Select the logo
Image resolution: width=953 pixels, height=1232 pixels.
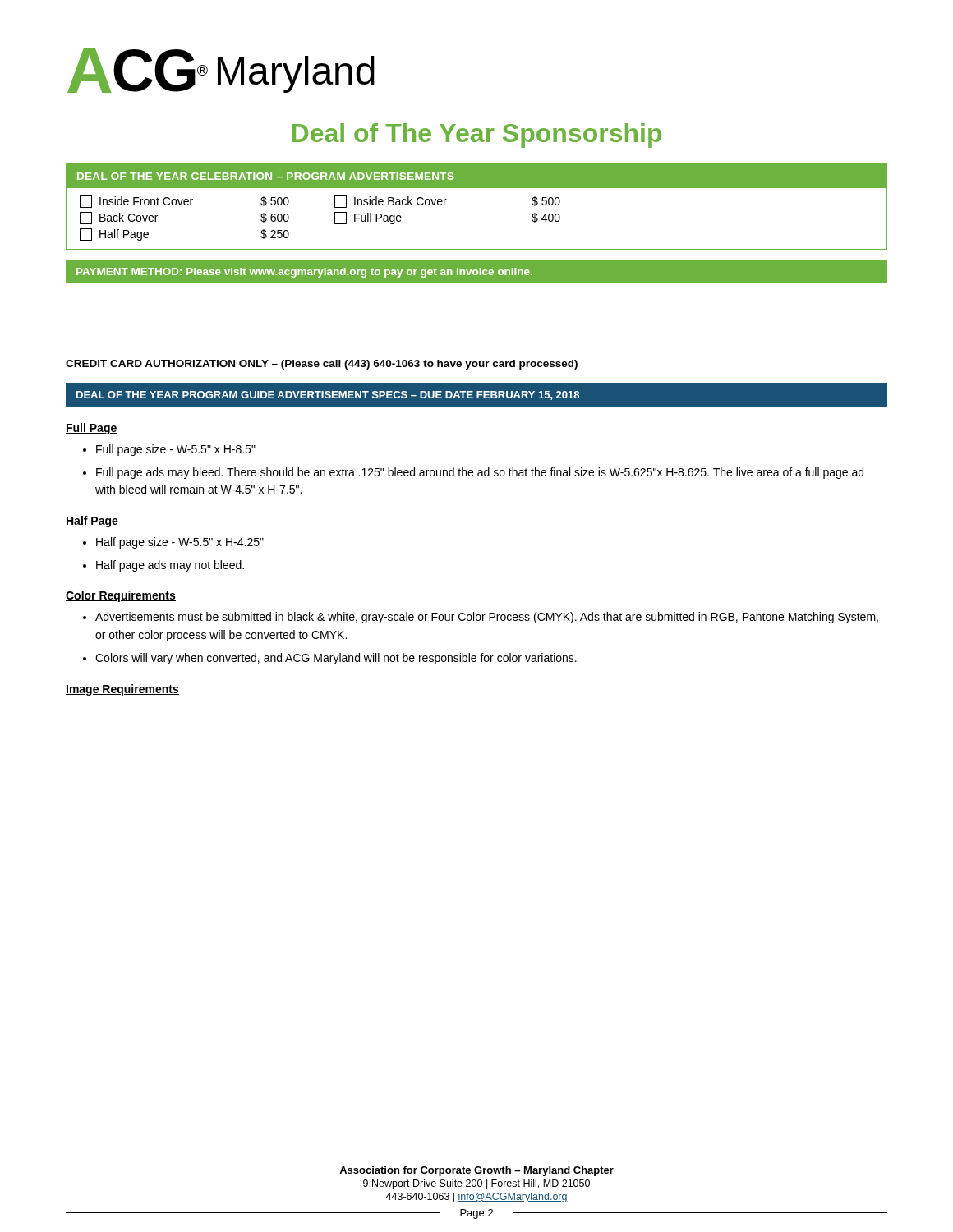pos(476,71)
